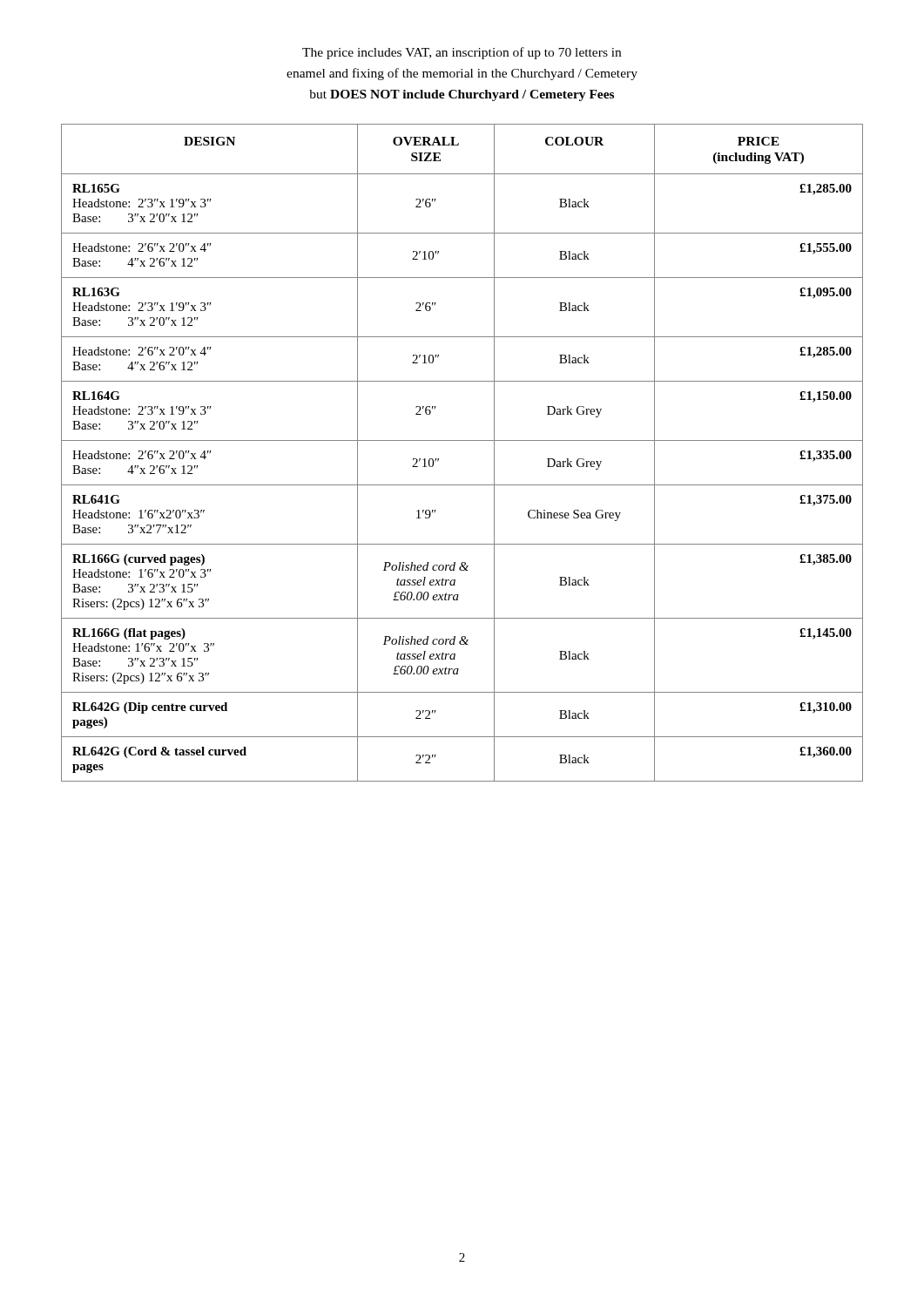Find a table
Image resolution: width=924 pixels, height=1307 pixels.
click(462, 453)
